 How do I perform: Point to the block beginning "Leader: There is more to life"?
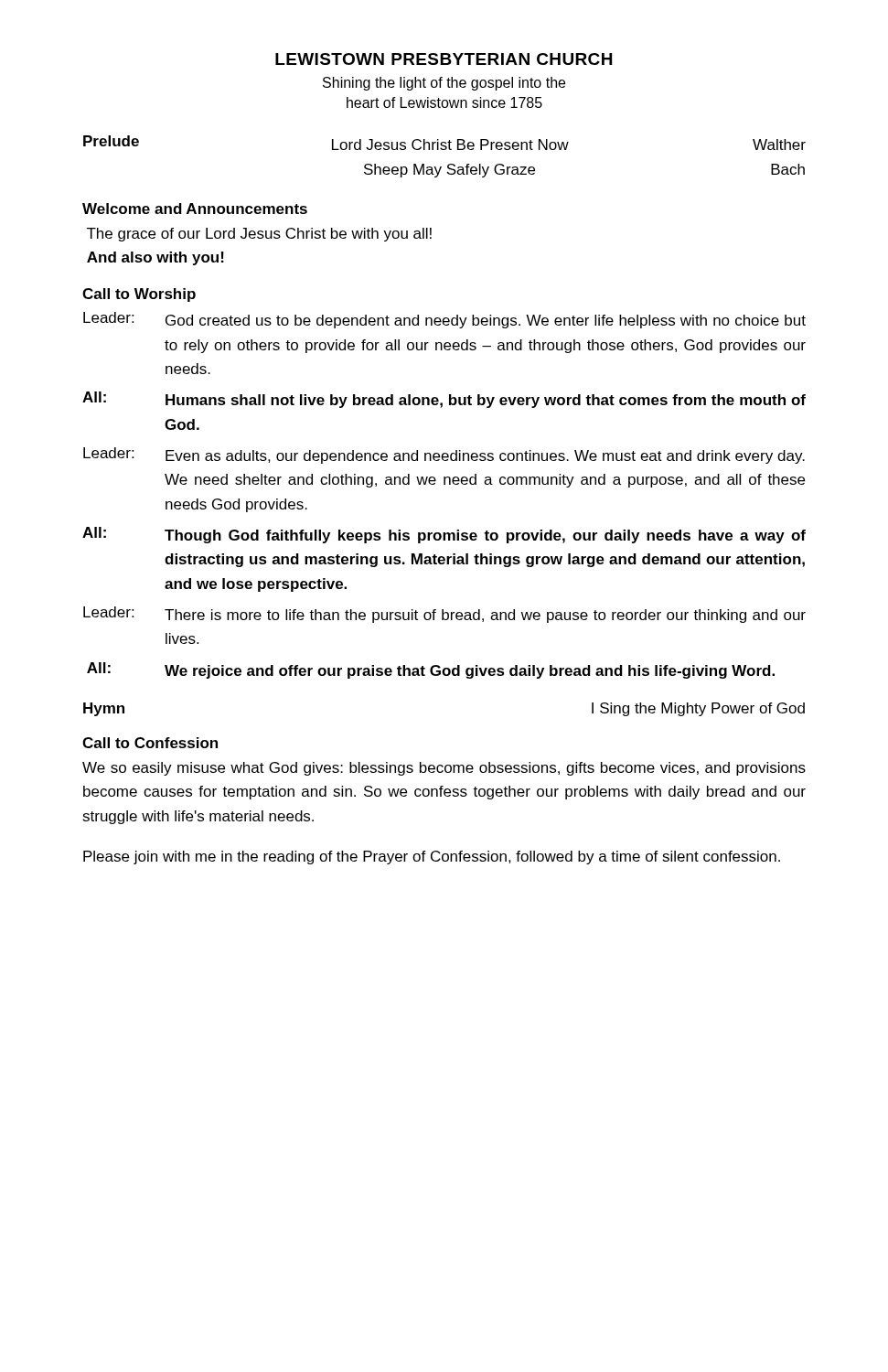point(444,628)
